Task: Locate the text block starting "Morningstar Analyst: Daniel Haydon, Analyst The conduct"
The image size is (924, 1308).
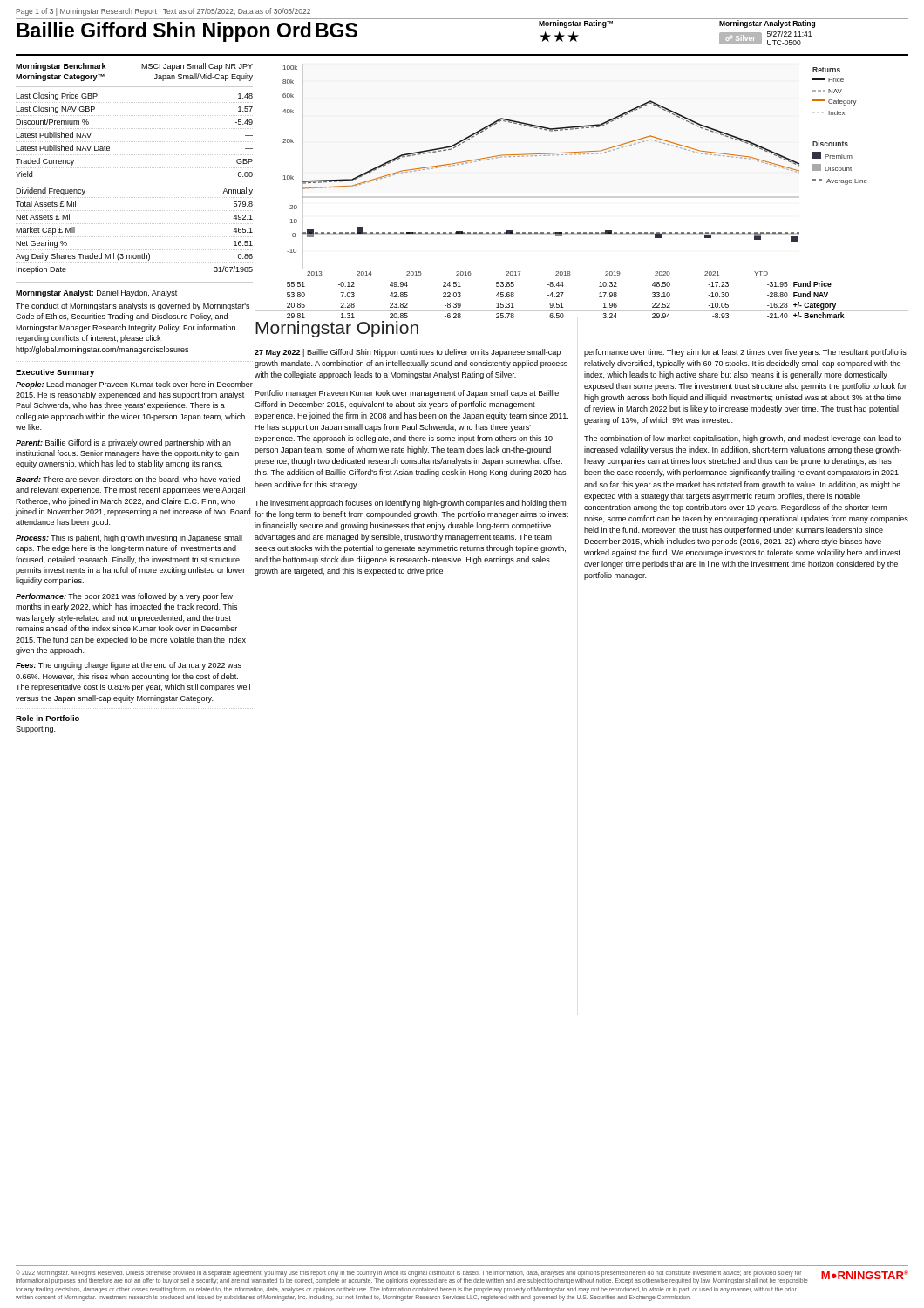Action: pyautogui.click(x=134, y=322)
